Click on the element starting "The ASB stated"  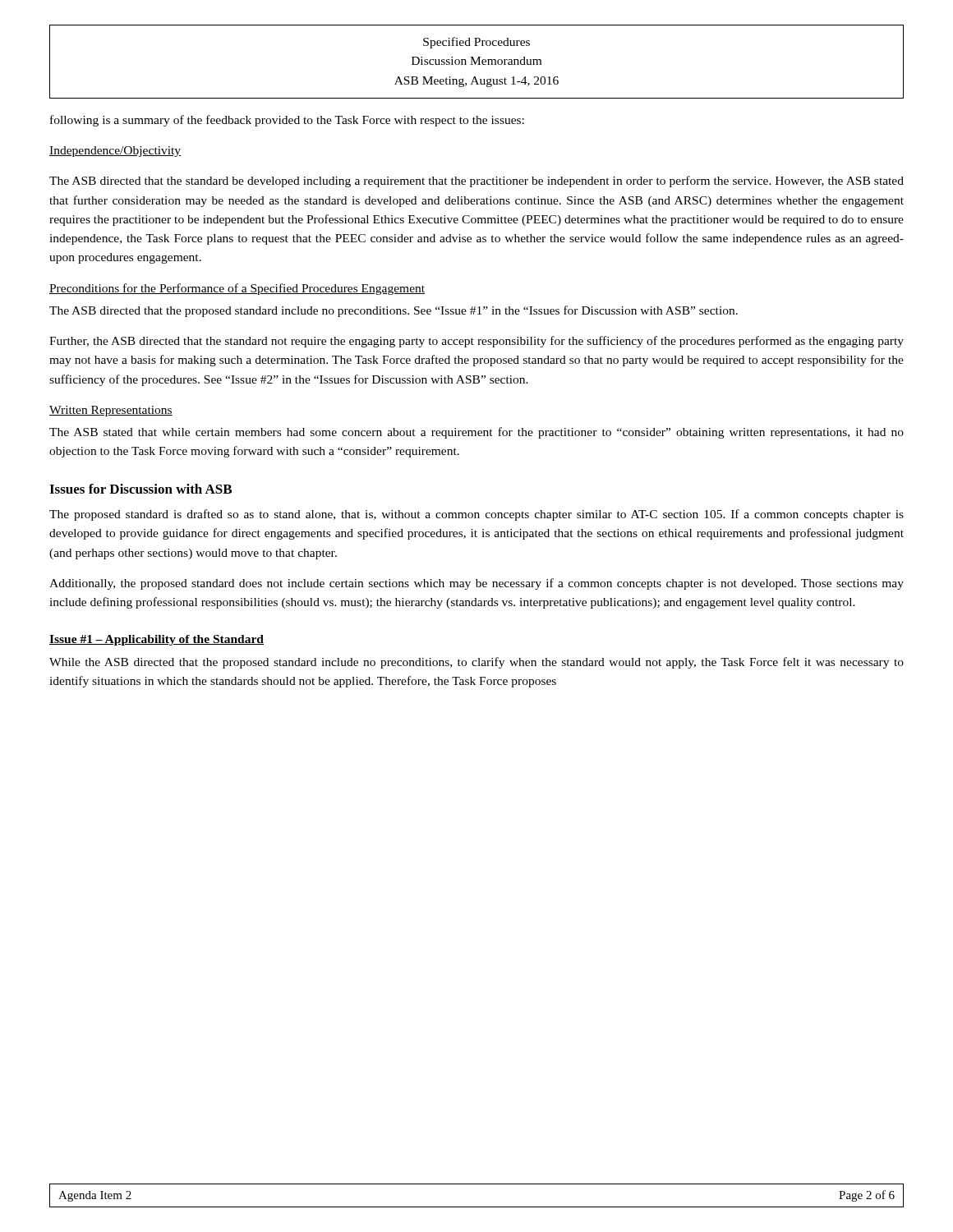[x=476, y=441]
